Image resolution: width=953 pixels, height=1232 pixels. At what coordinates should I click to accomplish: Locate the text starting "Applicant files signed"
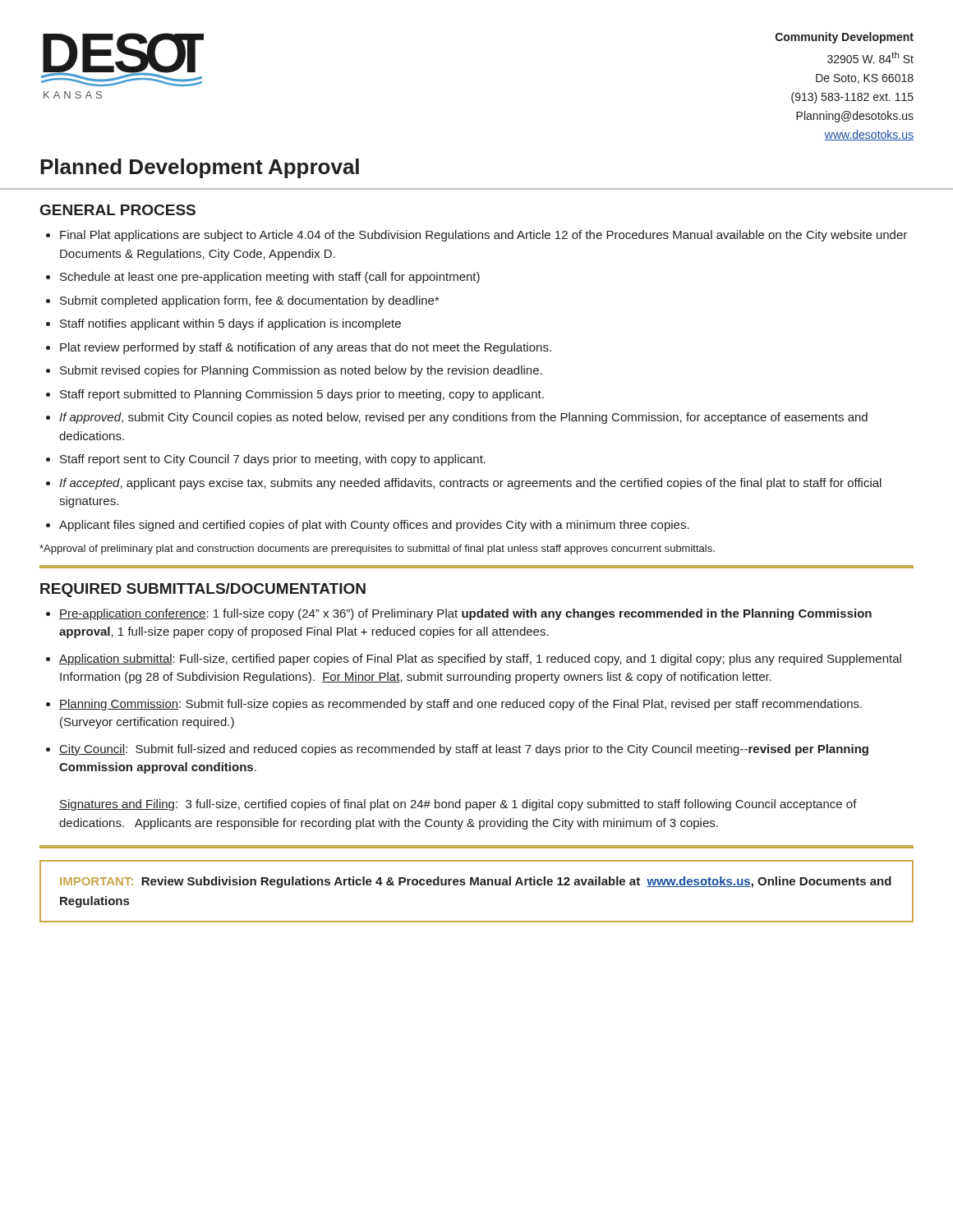(x=374, y=524)
